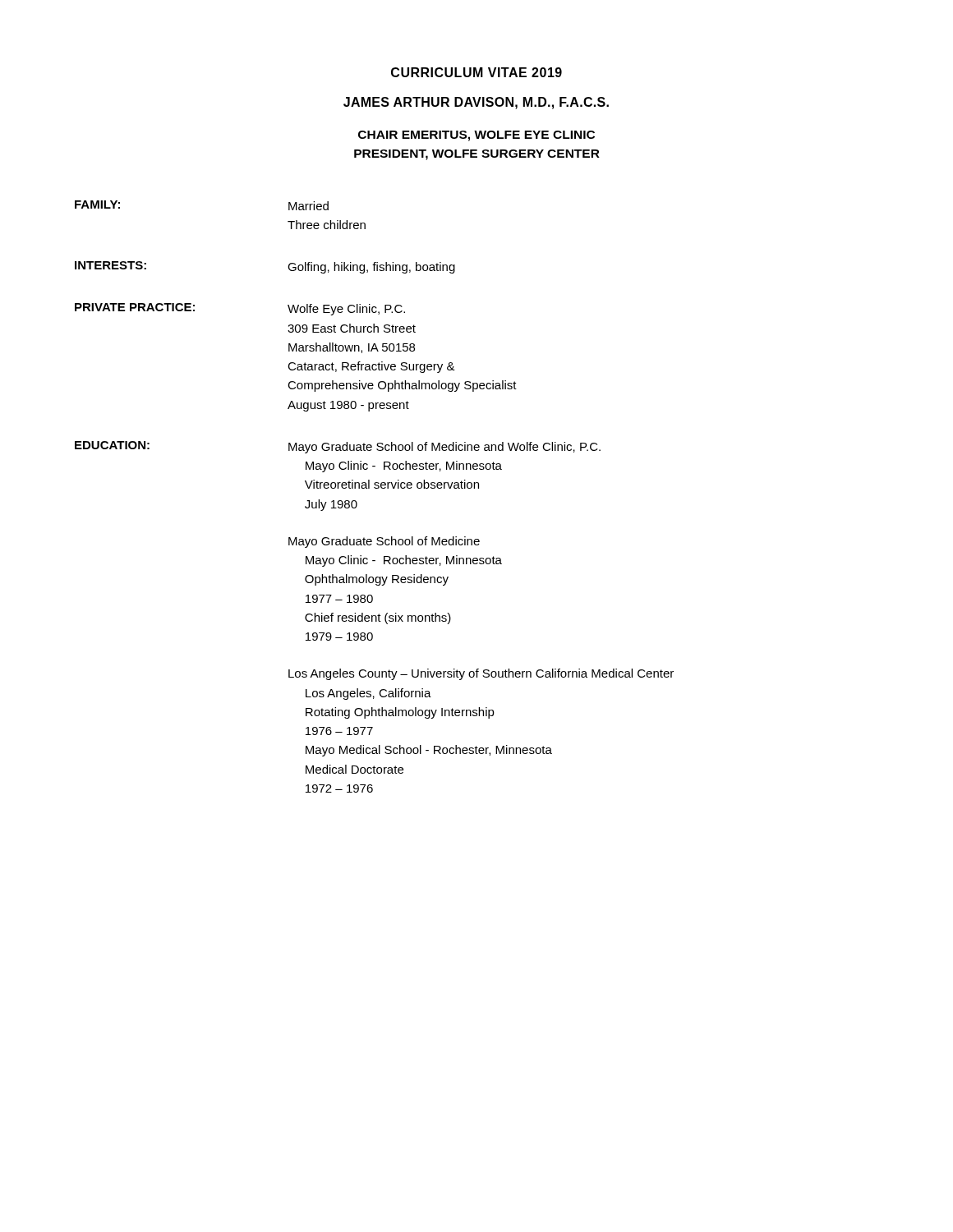
Task: Select the text block starting "JAMES ARTHUR DAVISON, M.D., F.A.C.S."
Action: point(476,102)
